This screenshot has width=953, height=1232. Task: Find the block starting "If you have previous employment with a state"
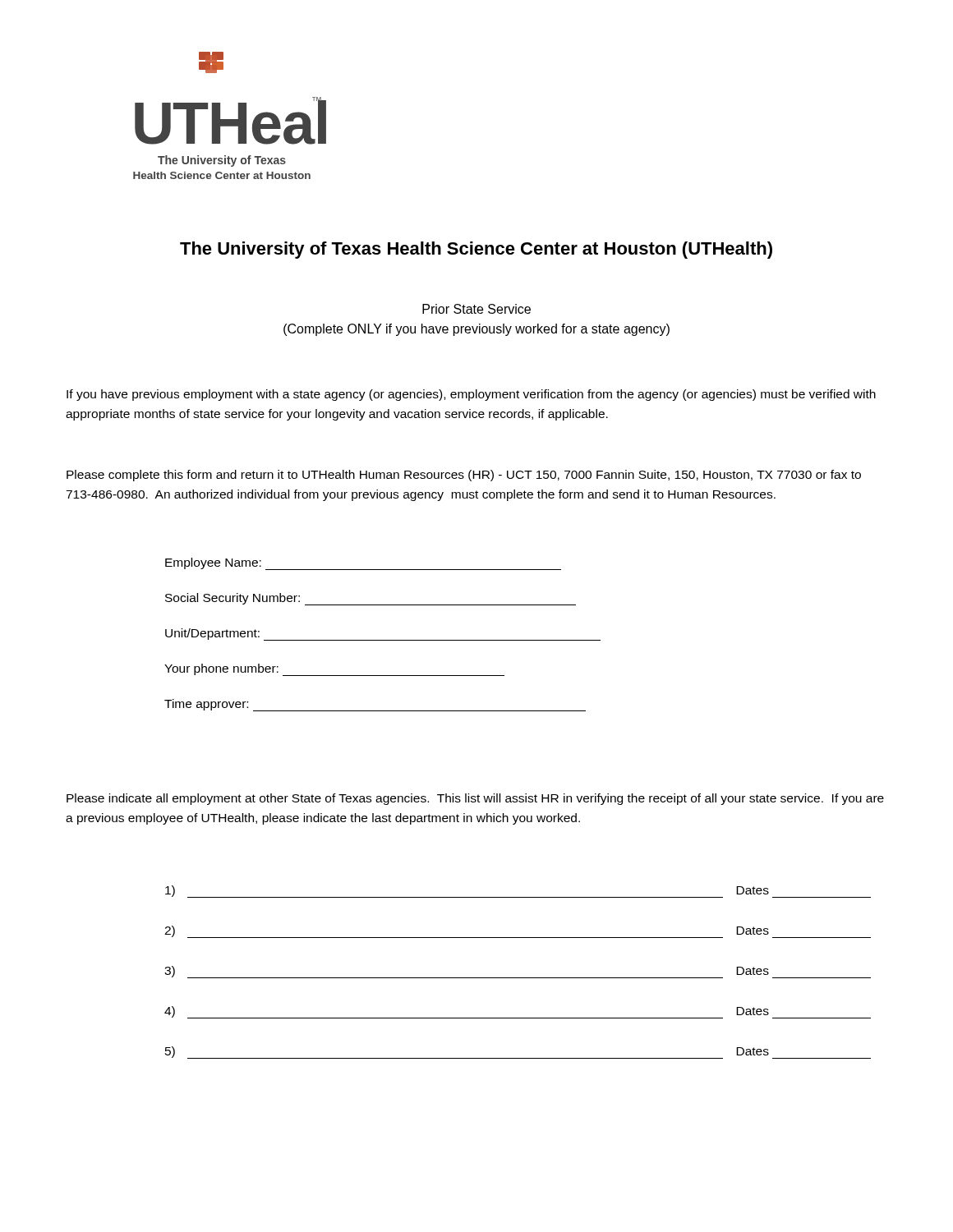pos(476,404)
